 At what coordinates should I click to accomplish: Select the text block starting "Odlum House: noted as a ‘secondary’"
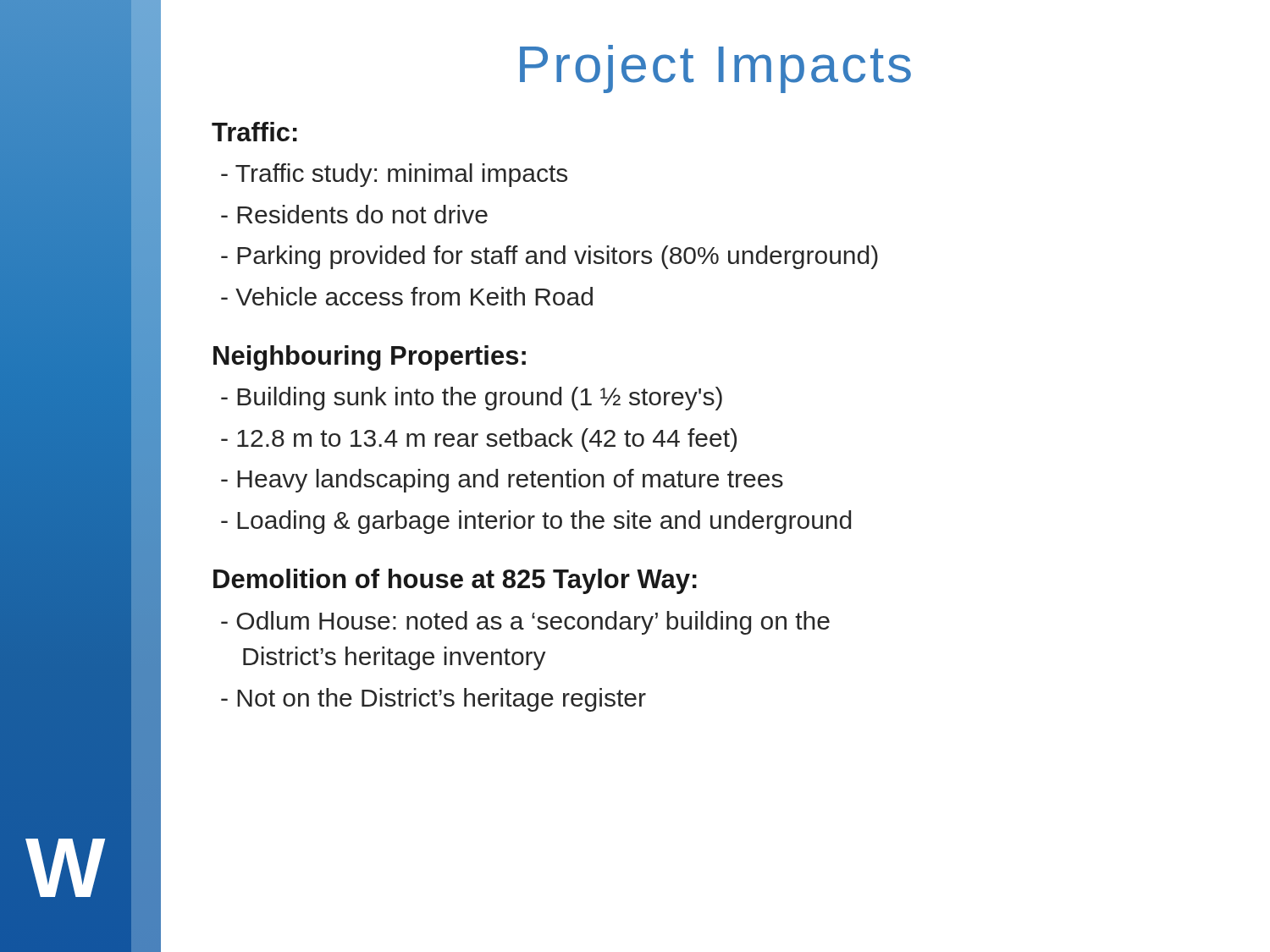(525, 638)
